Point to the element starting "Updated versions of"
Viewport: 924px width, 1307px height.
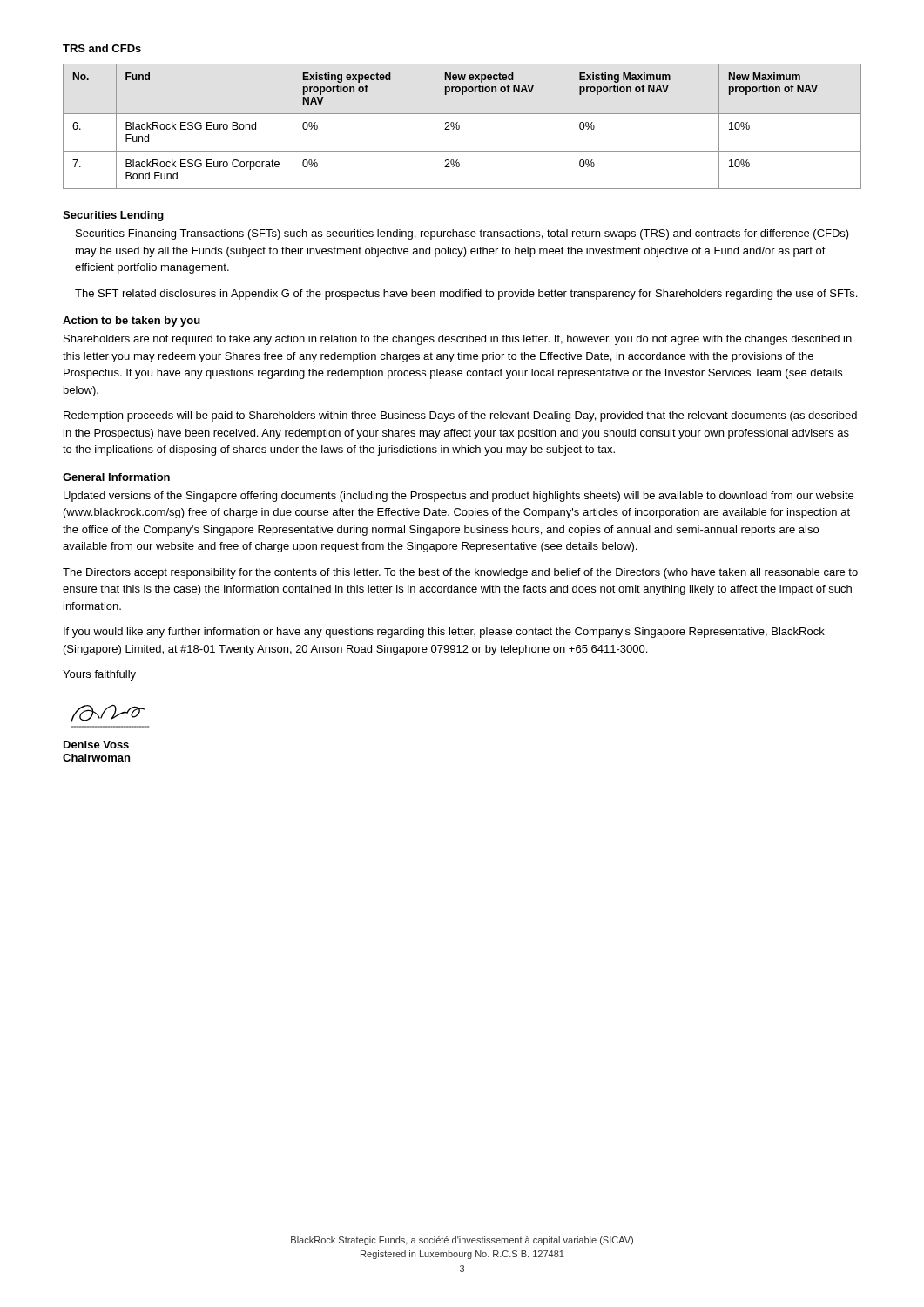coord(458,520)
